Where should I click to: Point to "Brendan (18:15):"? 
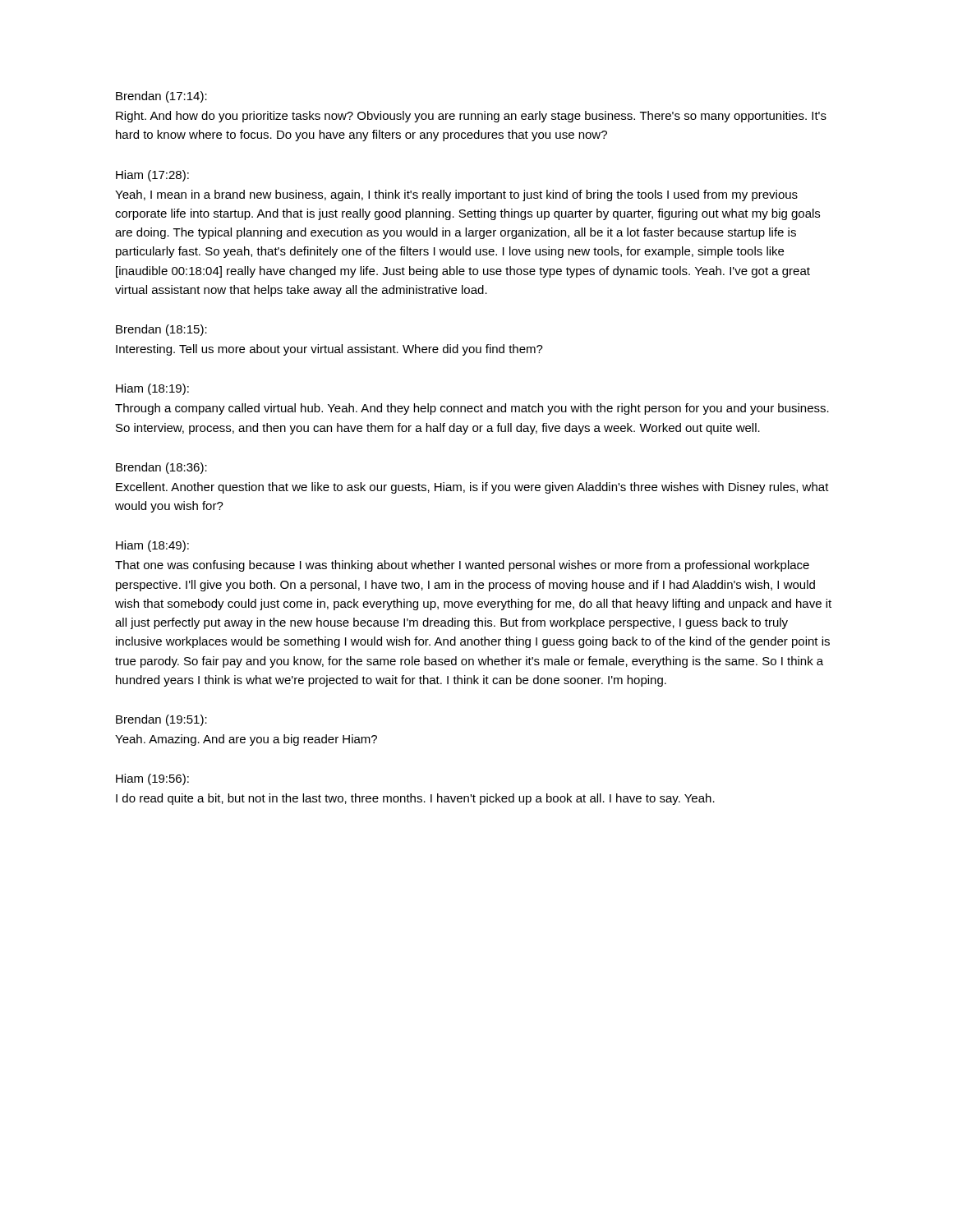pos(161,329)
